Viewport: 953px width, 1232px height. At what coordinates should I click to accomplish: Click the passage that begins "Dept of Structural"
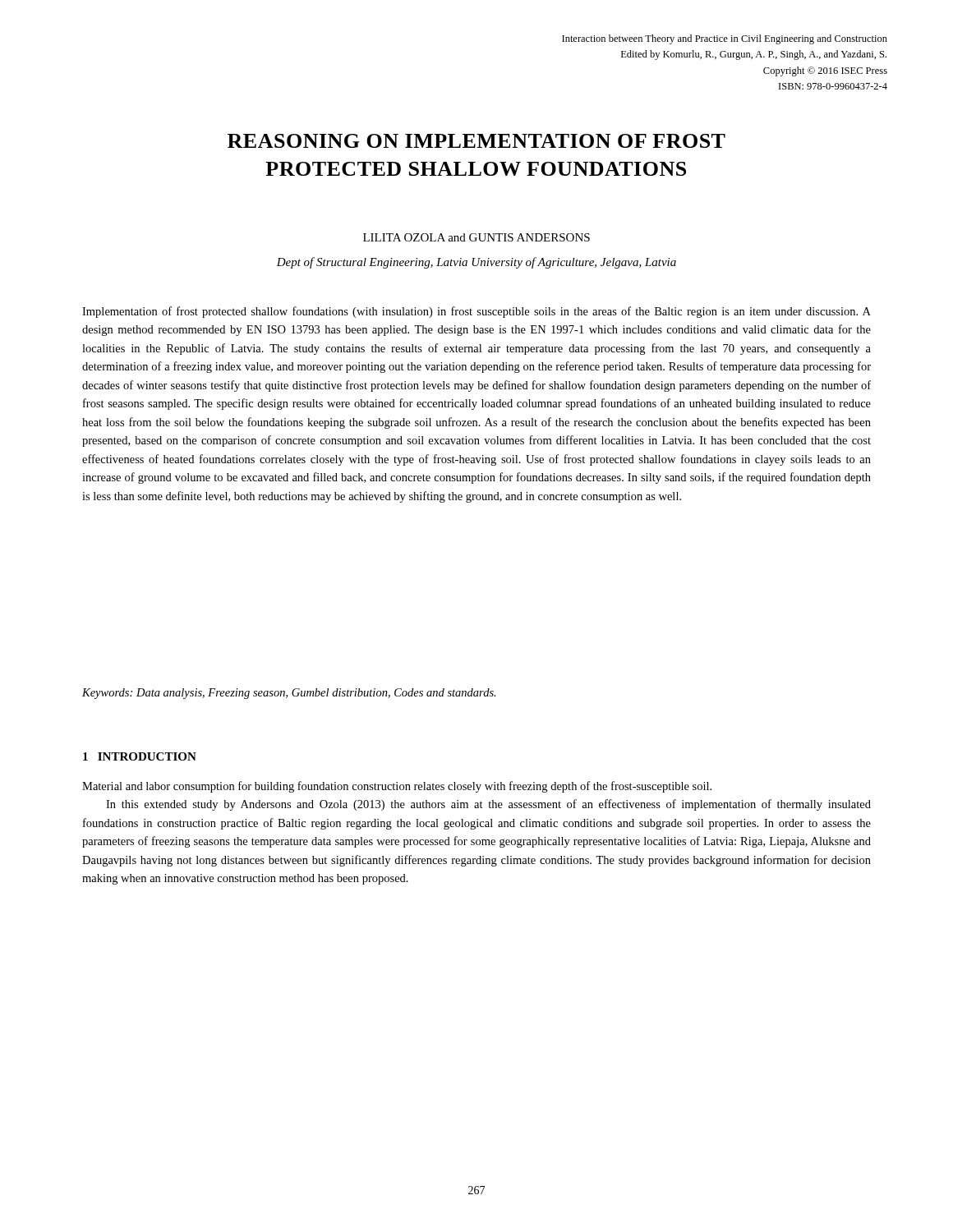pyautogui.click(x=476, y=262)
